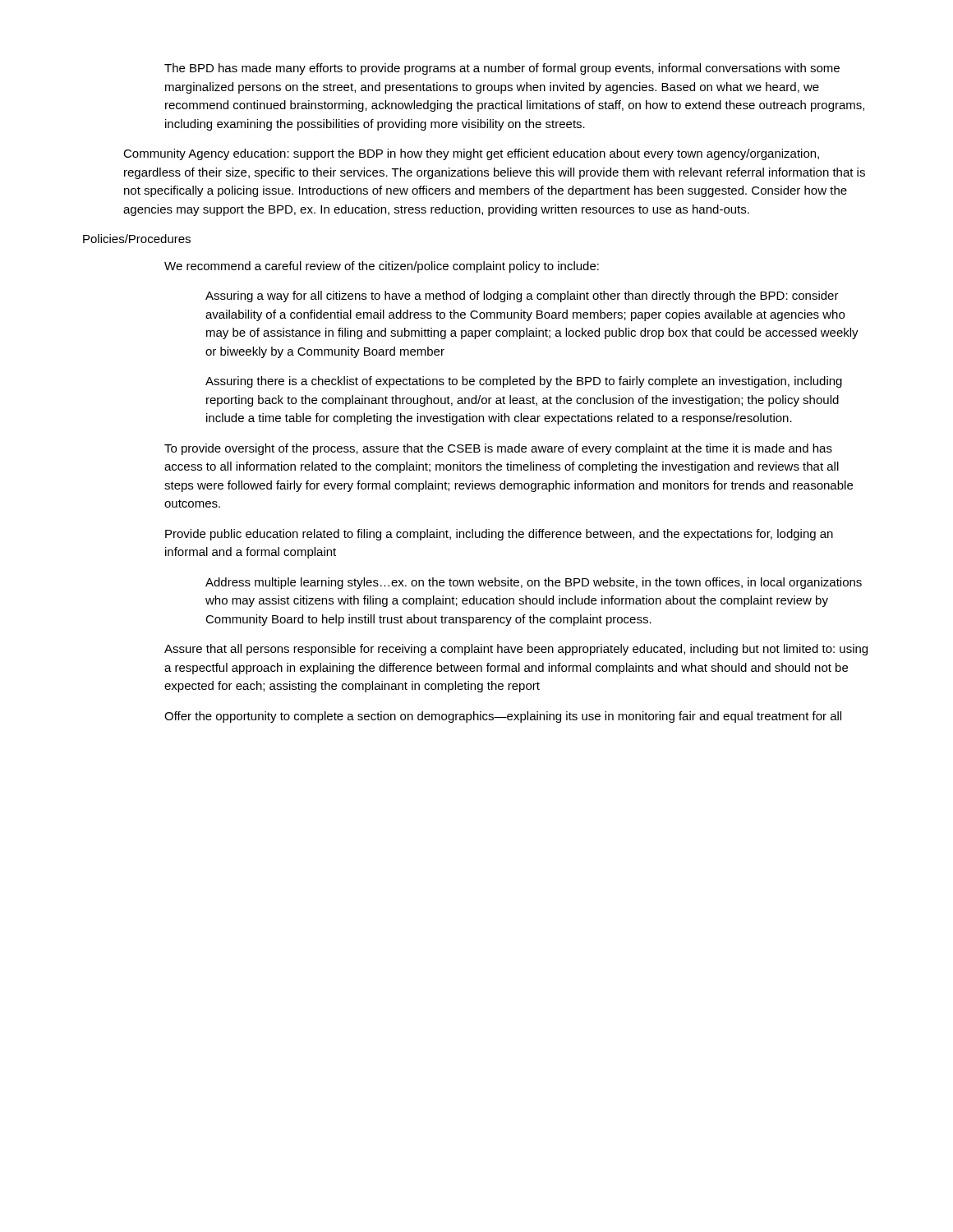953x1232 pixels.
Task: Navigate to the passage starting "Assuring there is a checklist of expectations to"
Action: [524, 399]
